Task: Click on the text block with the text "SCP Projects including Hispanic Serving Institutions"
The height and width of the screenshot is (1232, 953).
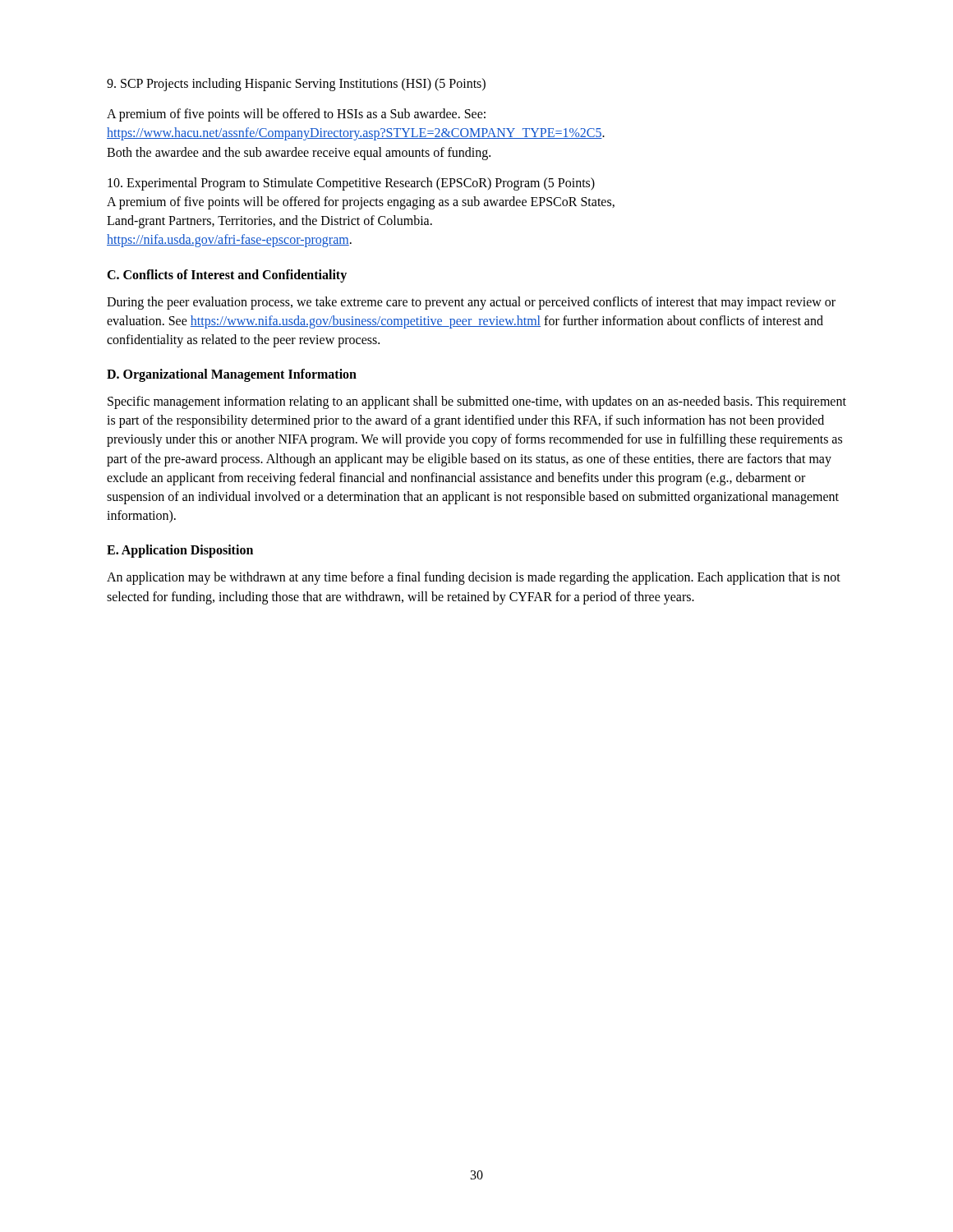Action: (x=476, y=83)
